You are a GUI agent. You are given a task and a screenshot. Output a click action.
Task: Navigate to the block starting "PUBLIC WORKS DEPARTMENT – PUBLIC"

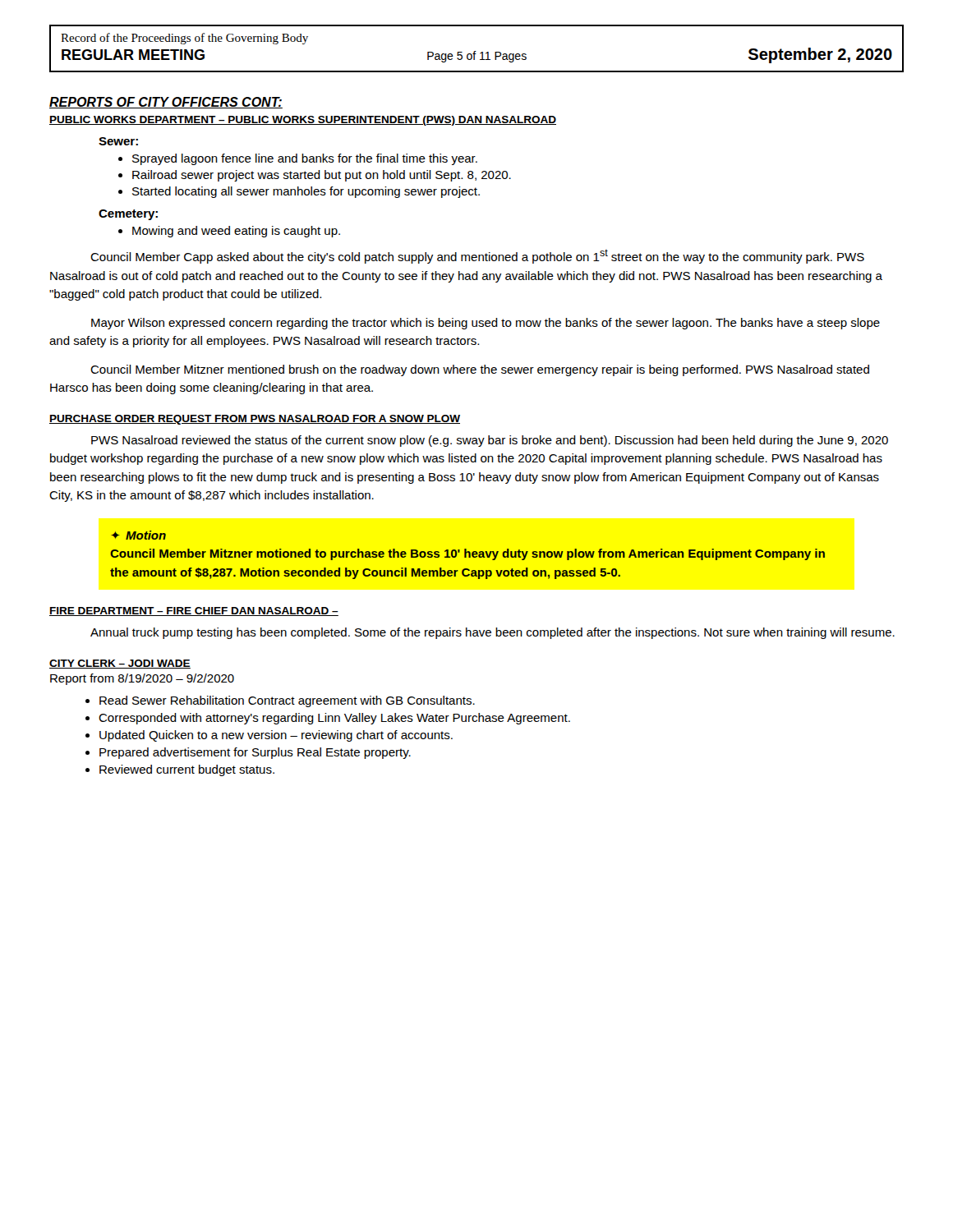coord(303,120)
